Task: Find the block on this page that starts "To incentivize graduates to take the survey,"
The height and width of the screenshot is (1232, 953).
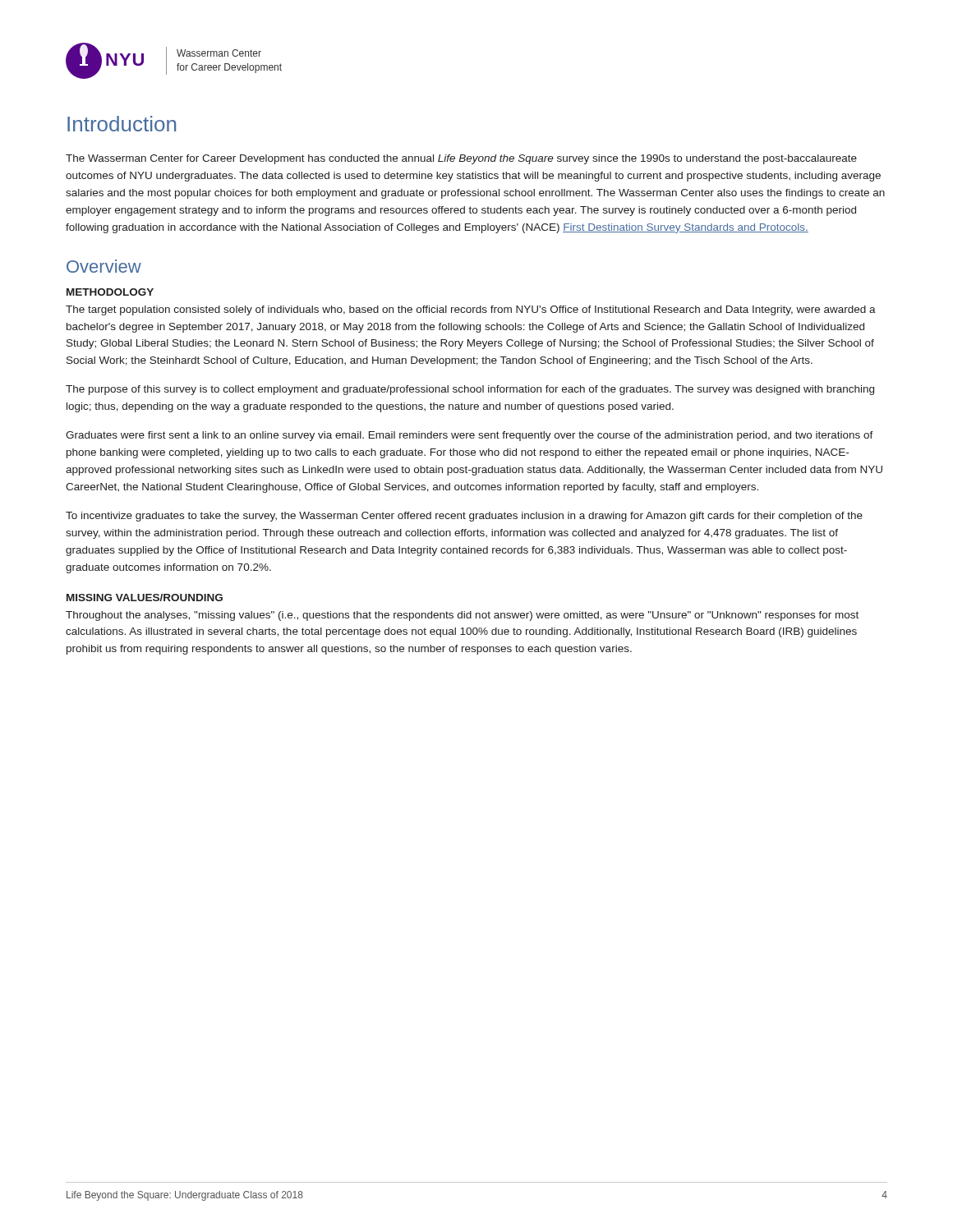Action: [464, 541]
